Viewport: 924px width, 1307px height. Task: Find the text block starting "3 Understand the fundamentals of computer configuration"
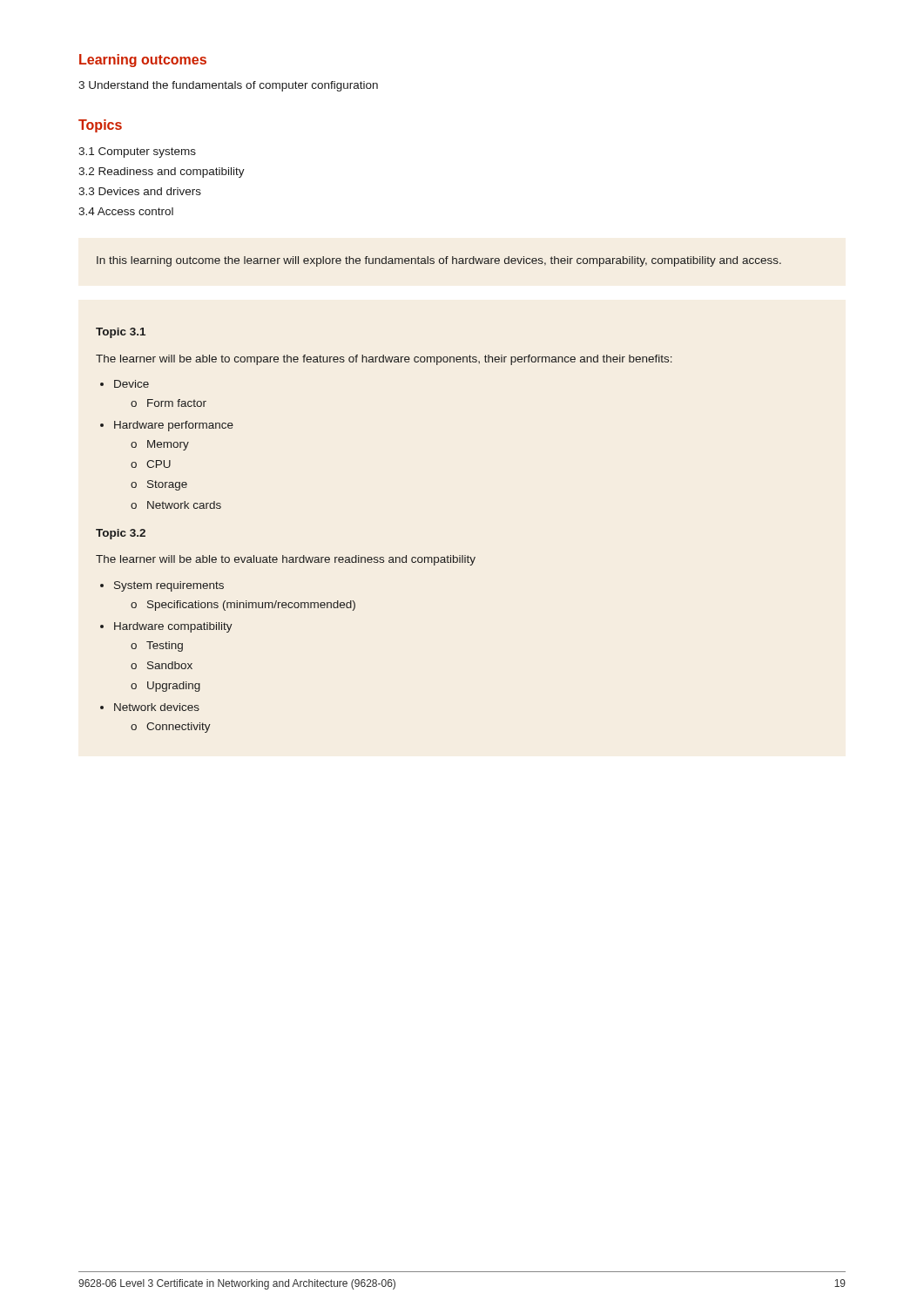[x=228, y=85]
